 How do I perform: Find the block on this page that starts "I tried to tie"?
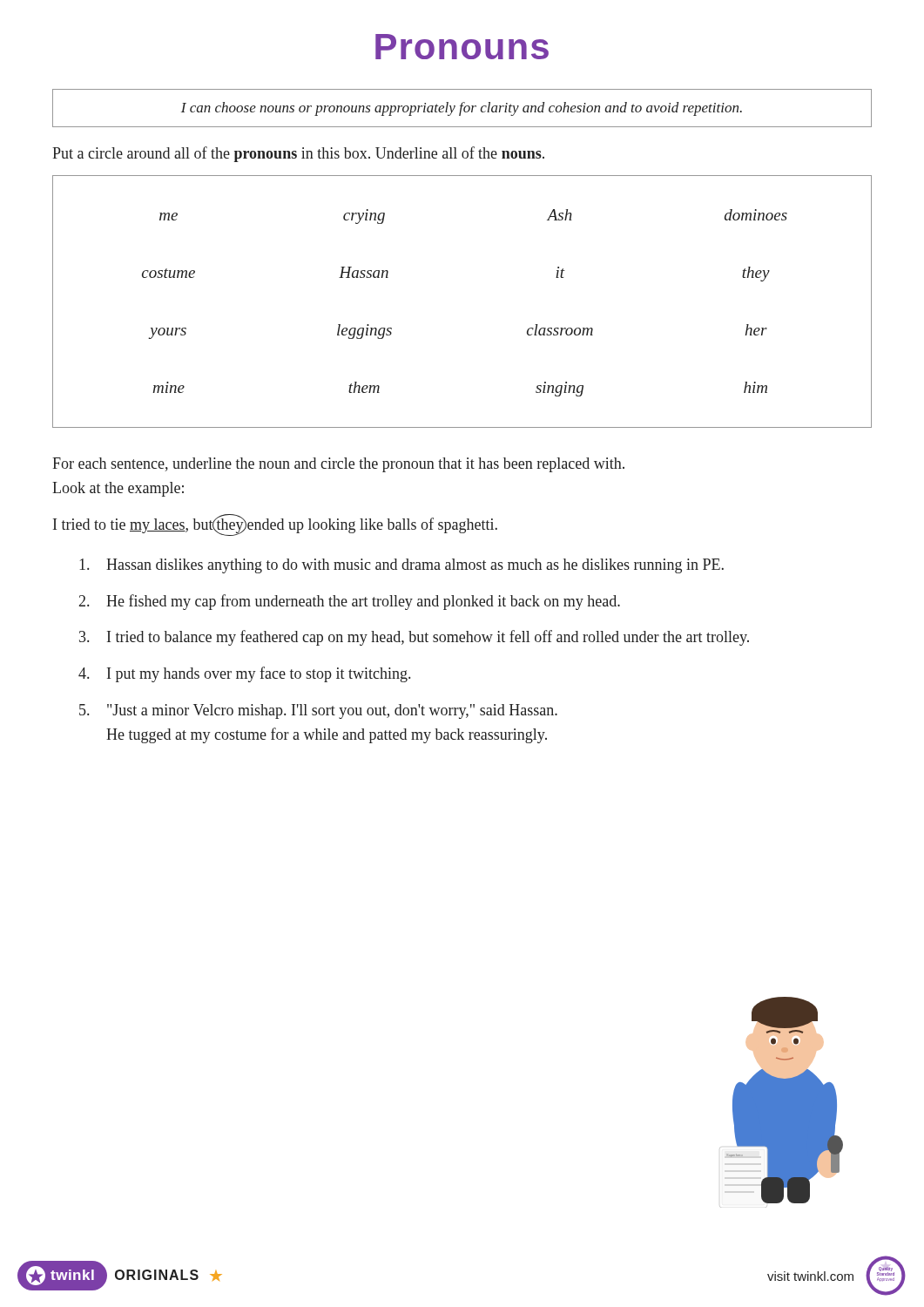(x=275, y=525)
